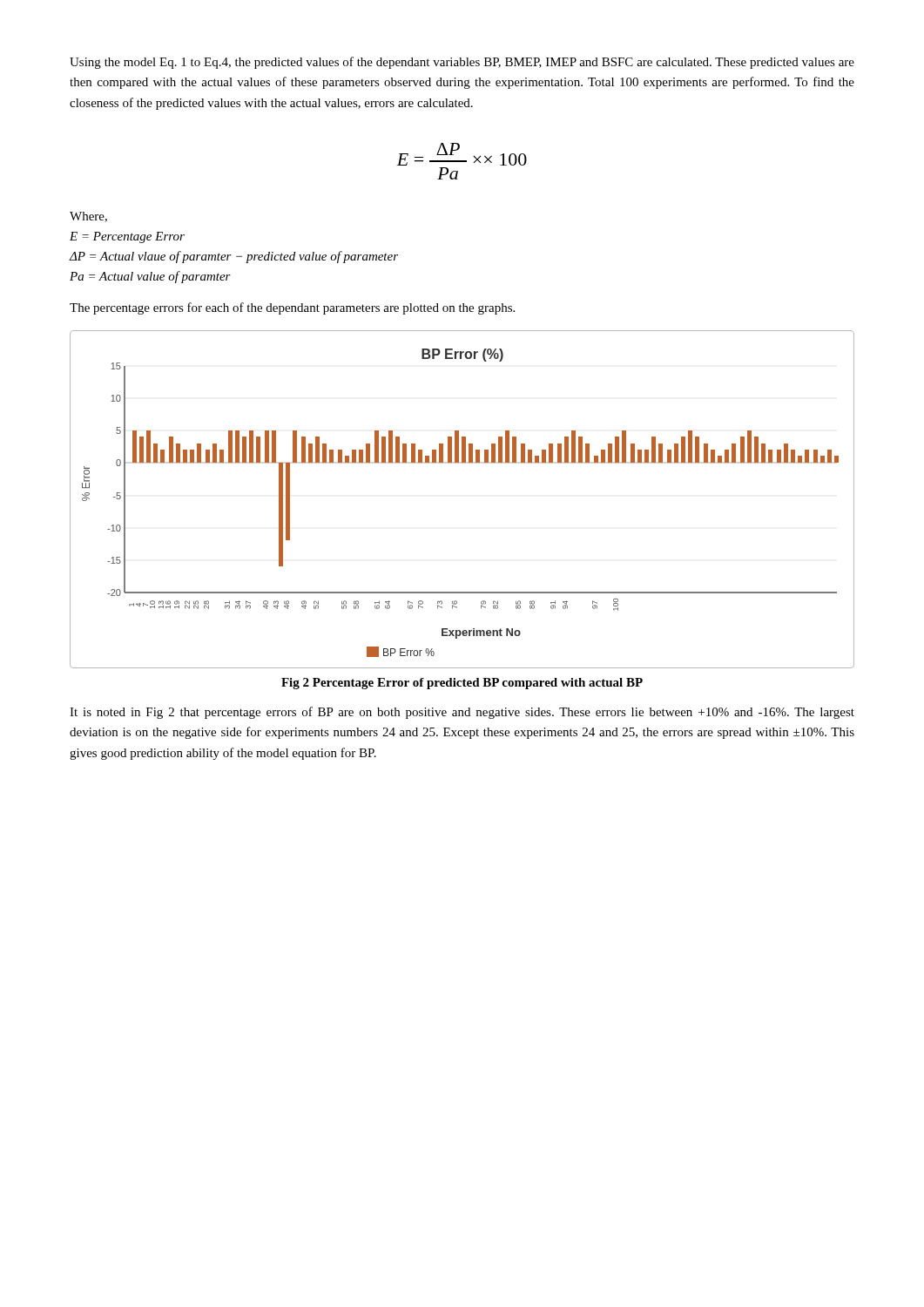Find the caption that reads "Fig 2 Percentage Error"
Image resolution: width=924 pixels, height=1307 pixels.
(462, 682)
